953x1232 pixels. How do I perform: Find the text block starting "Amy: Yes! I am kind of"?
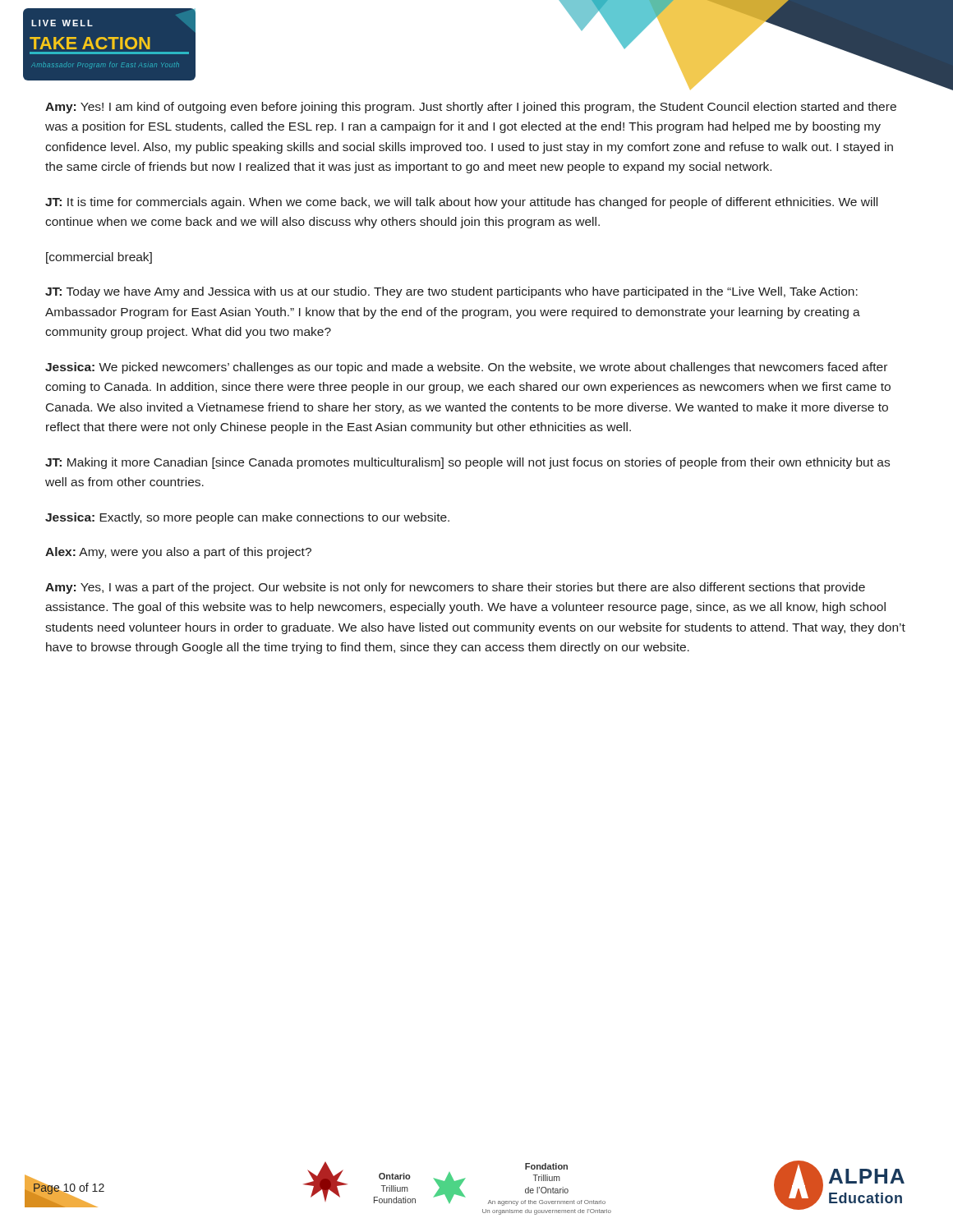(471, 137)
